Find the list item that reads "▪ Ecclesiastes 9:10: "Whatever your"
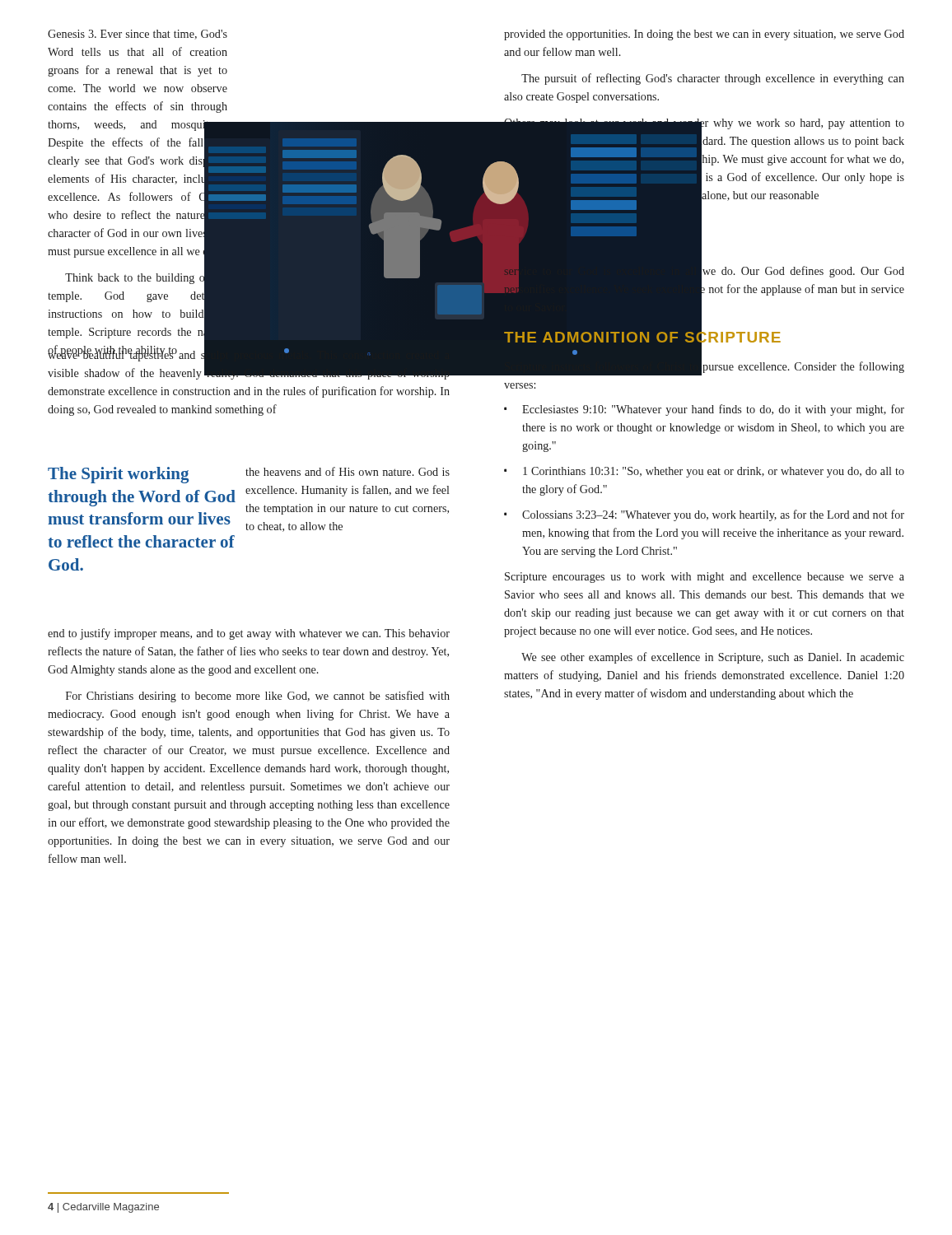952x1235 pixels. pyautogui.click(x=704, y=427)
